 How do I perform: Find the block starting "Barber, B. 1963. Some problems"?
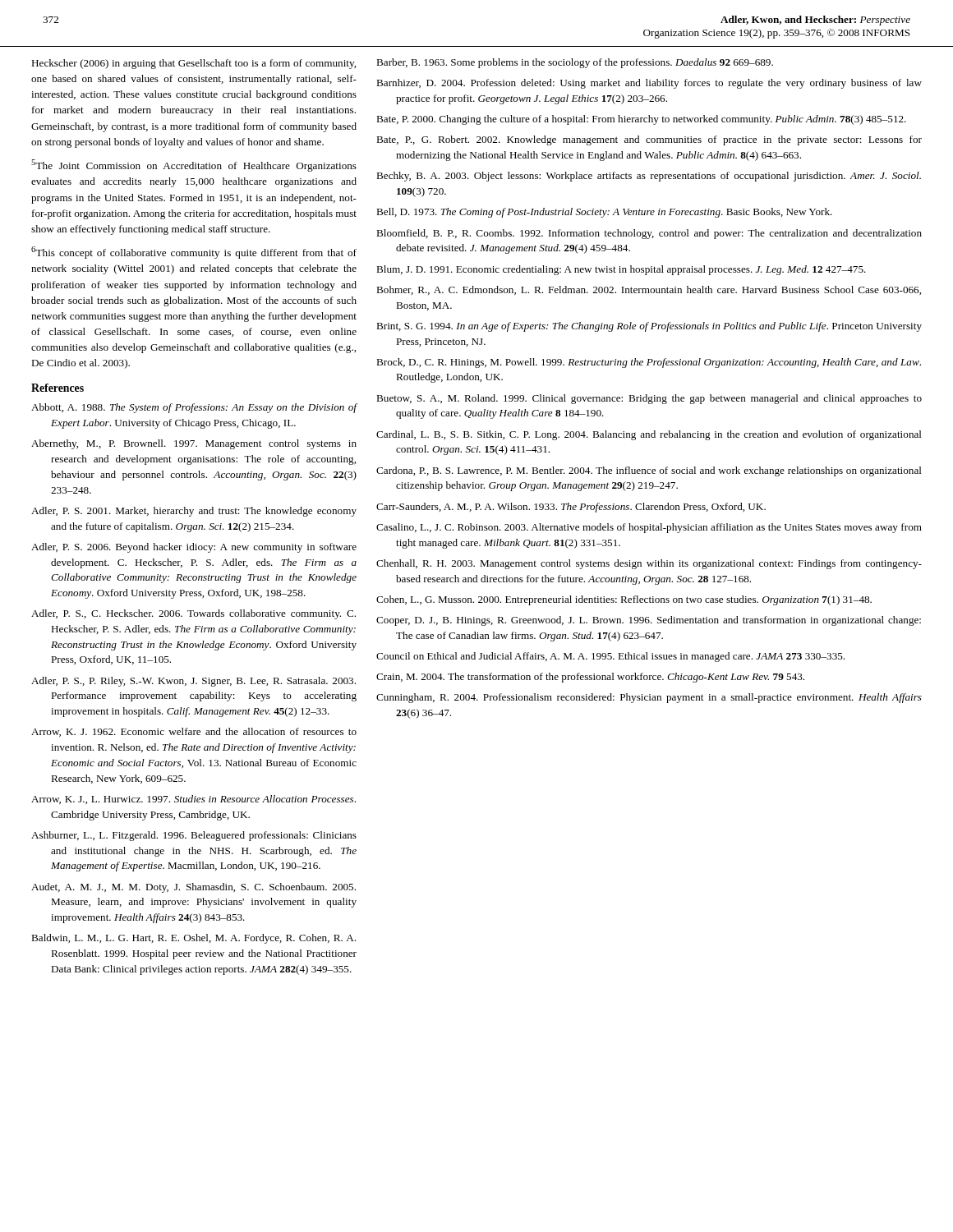(x=575, y=62)
